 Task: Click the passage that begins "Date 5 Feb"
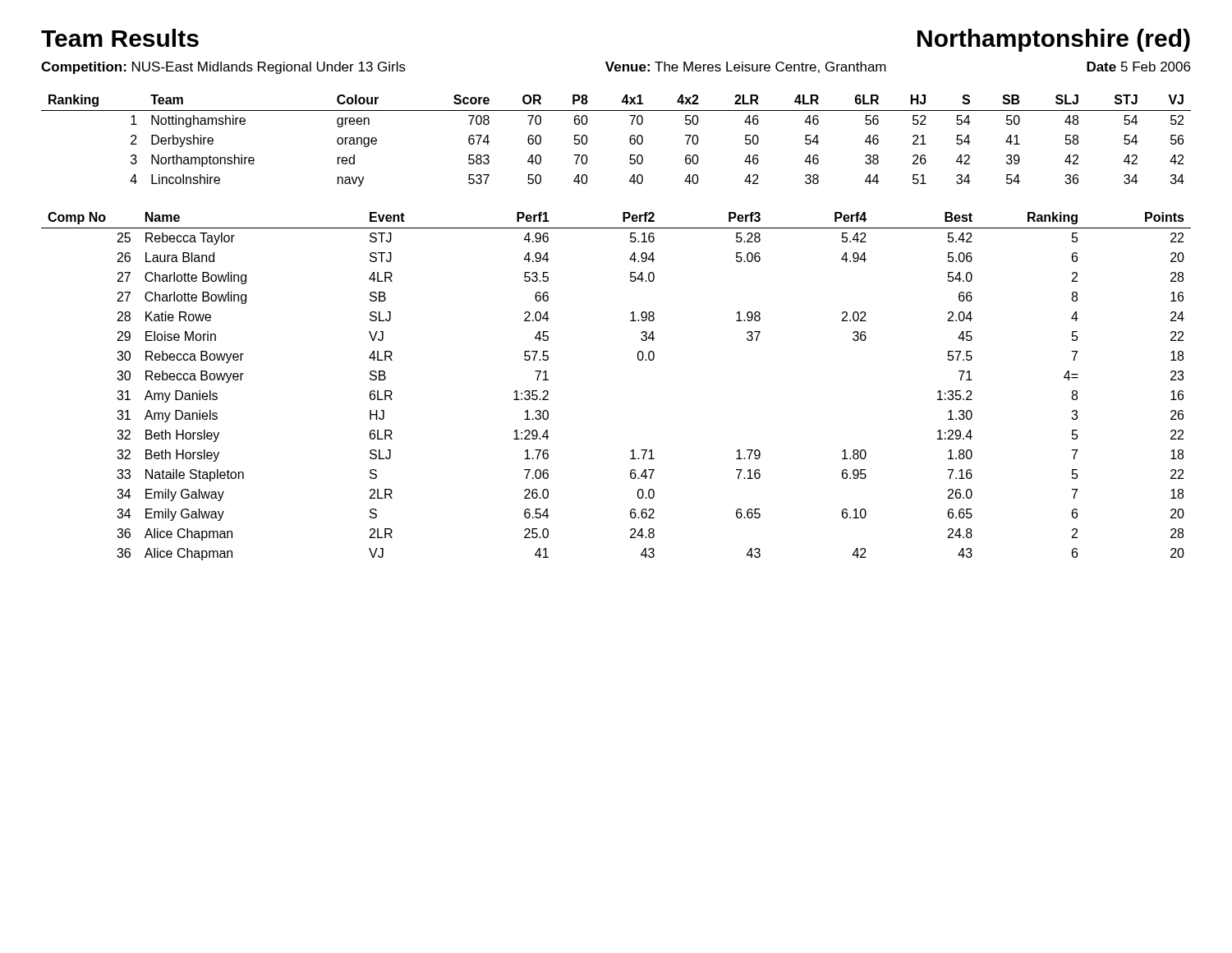(1139, 67)
